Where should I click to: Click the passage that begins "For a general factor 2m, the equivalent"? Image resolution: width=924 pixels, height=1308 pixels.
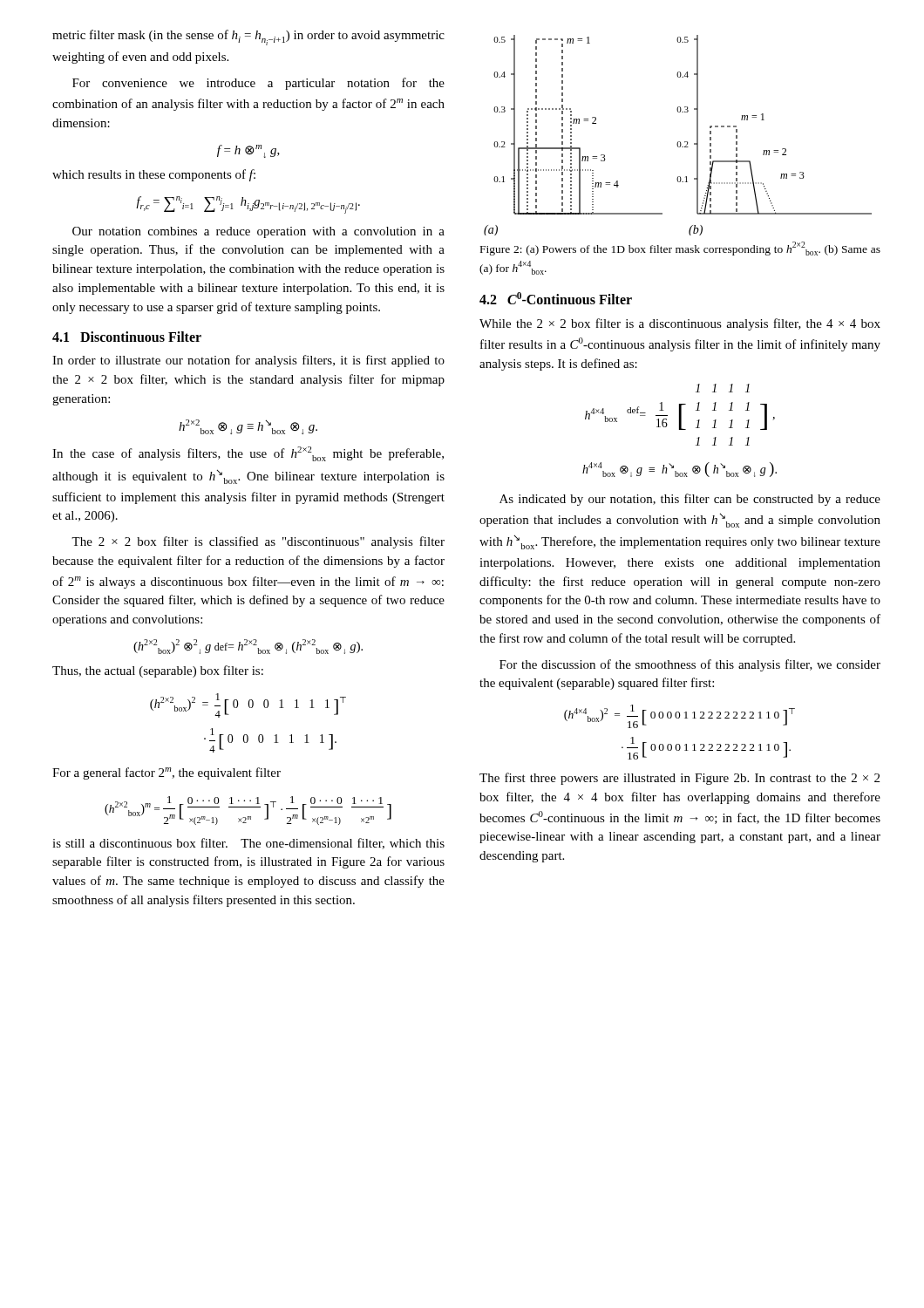pyautogui.click(x=248, y=773)
